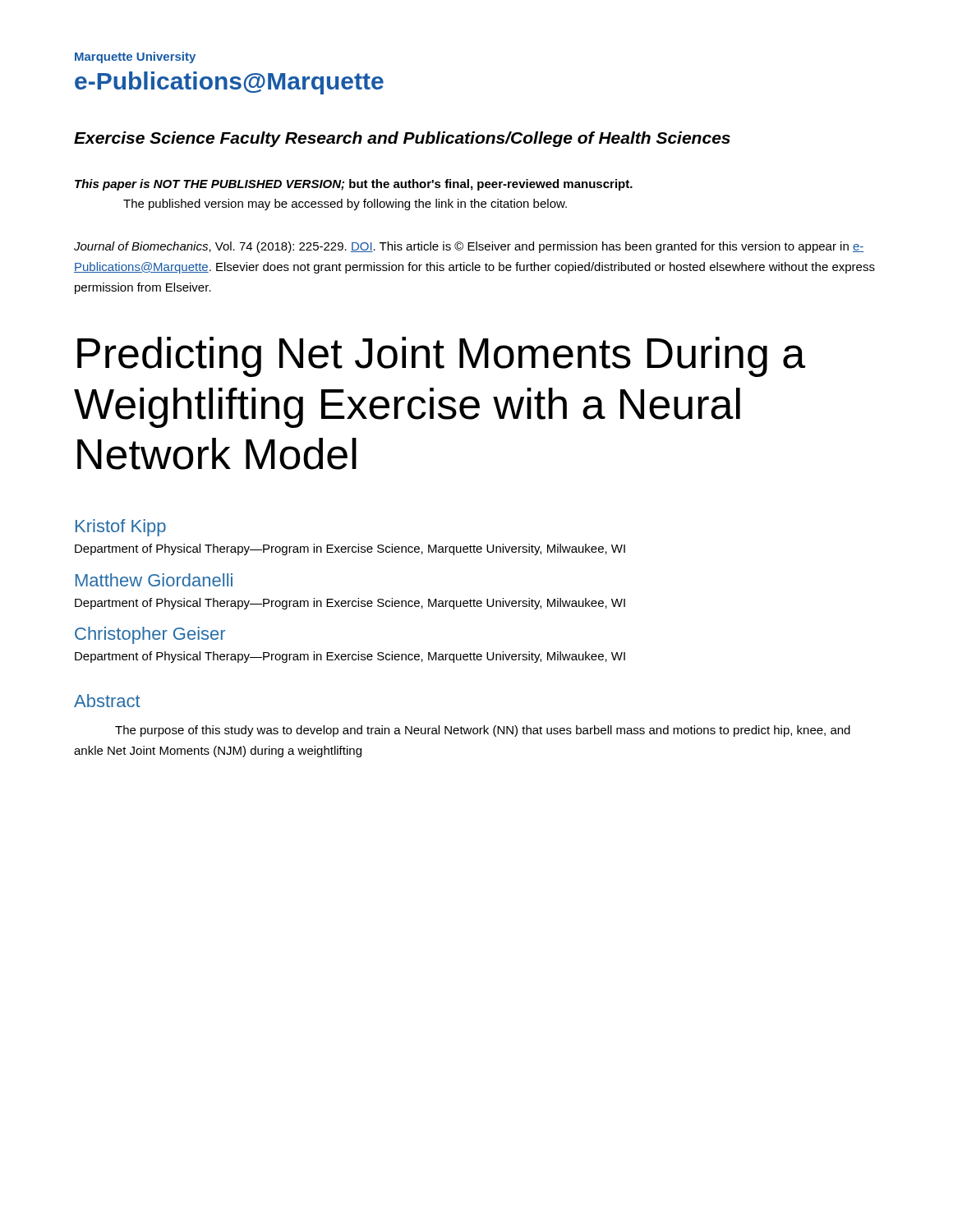Click on the text starting "Exercise Science Faculty"

click(402, 138)
